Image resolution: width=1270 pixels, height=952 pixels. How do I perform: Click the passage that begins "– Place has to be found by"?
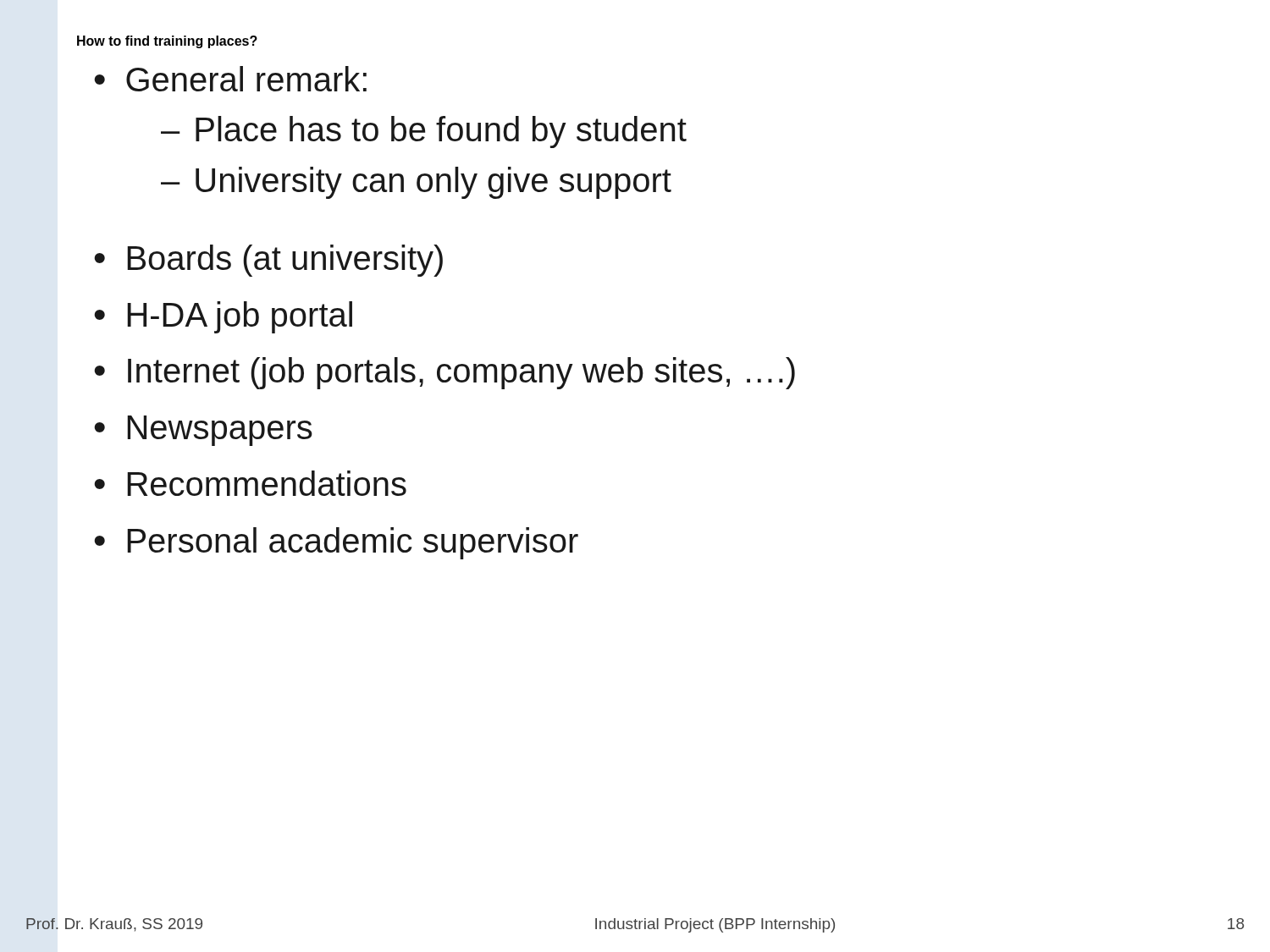tap(424, 129)
